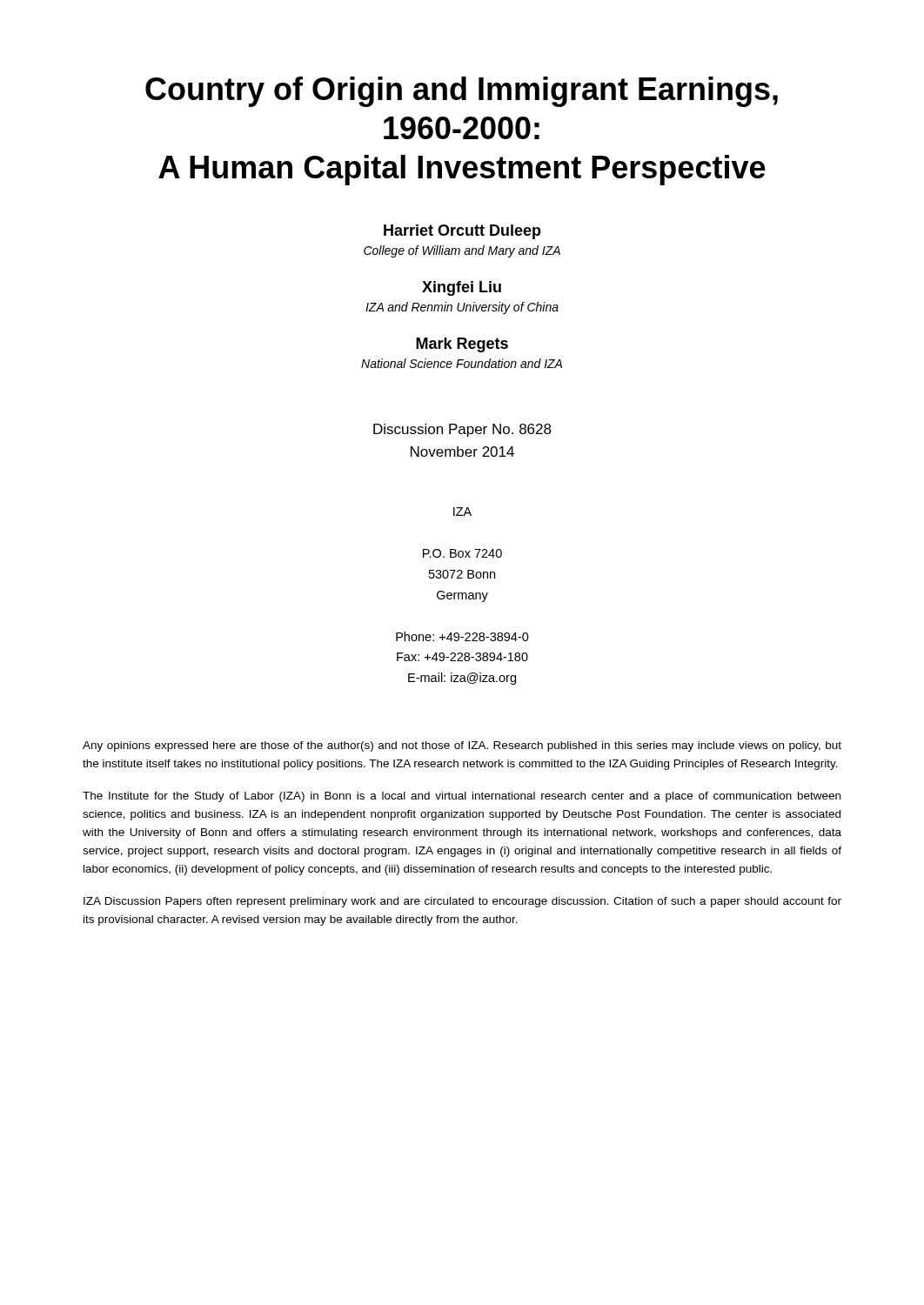Click the passage that begins "IZA P.O. Box"
This screenshot has height=1305, width=924.
pos(462,595)
